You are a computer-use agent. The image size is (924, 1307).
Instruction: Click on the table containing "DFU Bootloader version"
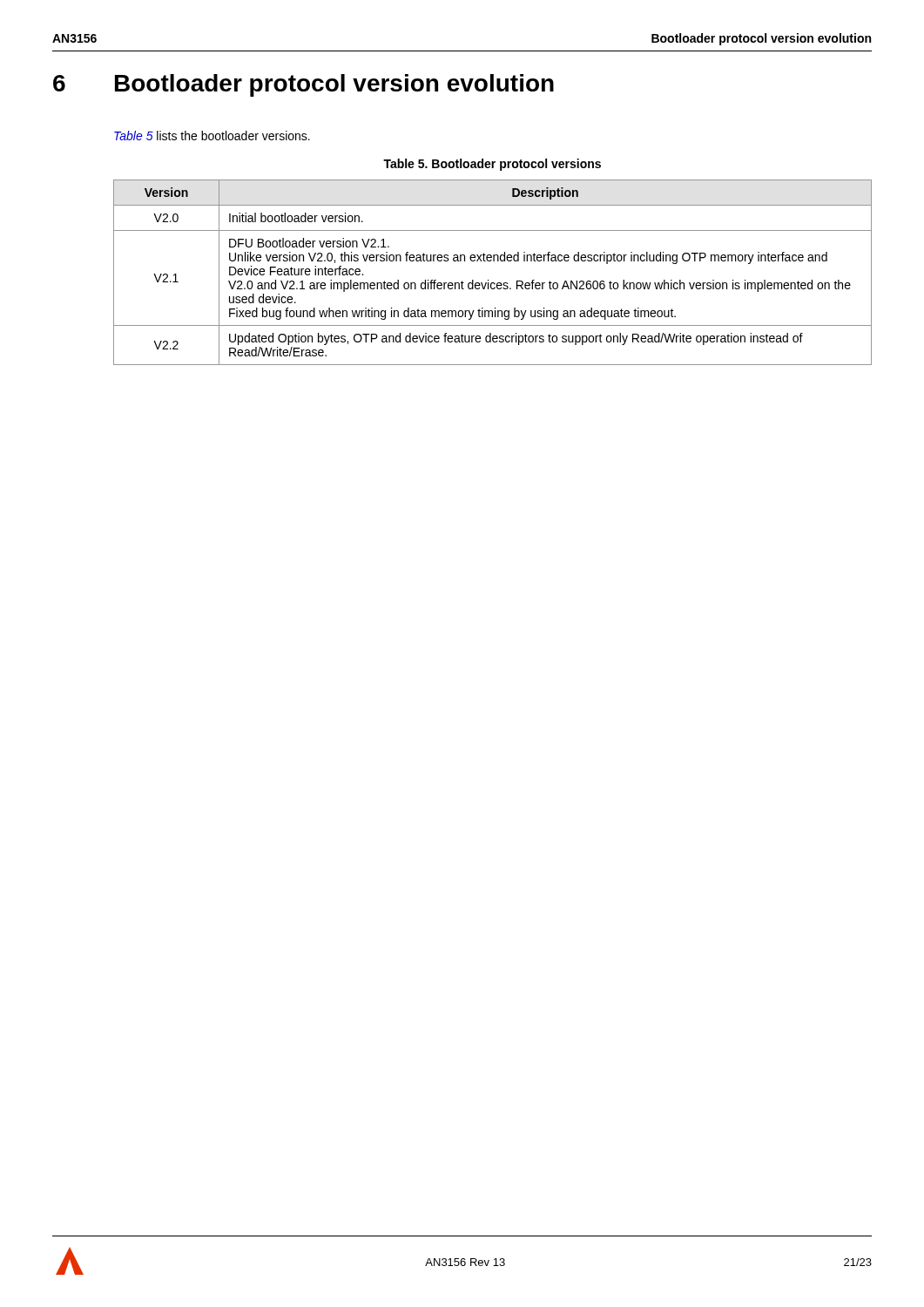click(x=492, y=272)
